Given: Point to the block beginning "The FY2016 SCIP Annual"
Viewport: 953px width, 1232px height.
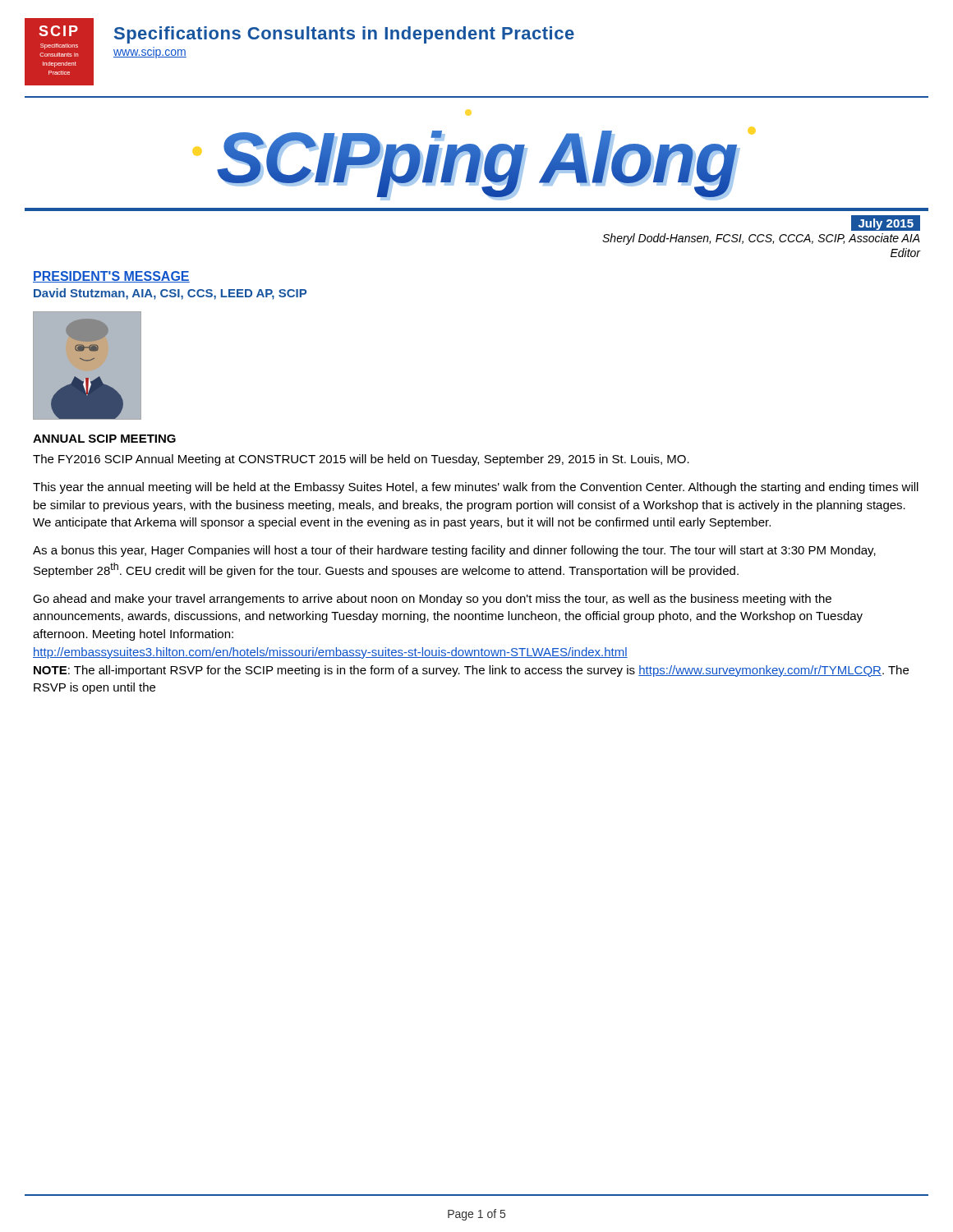Looking at the screenshot, I should (476, 459).
